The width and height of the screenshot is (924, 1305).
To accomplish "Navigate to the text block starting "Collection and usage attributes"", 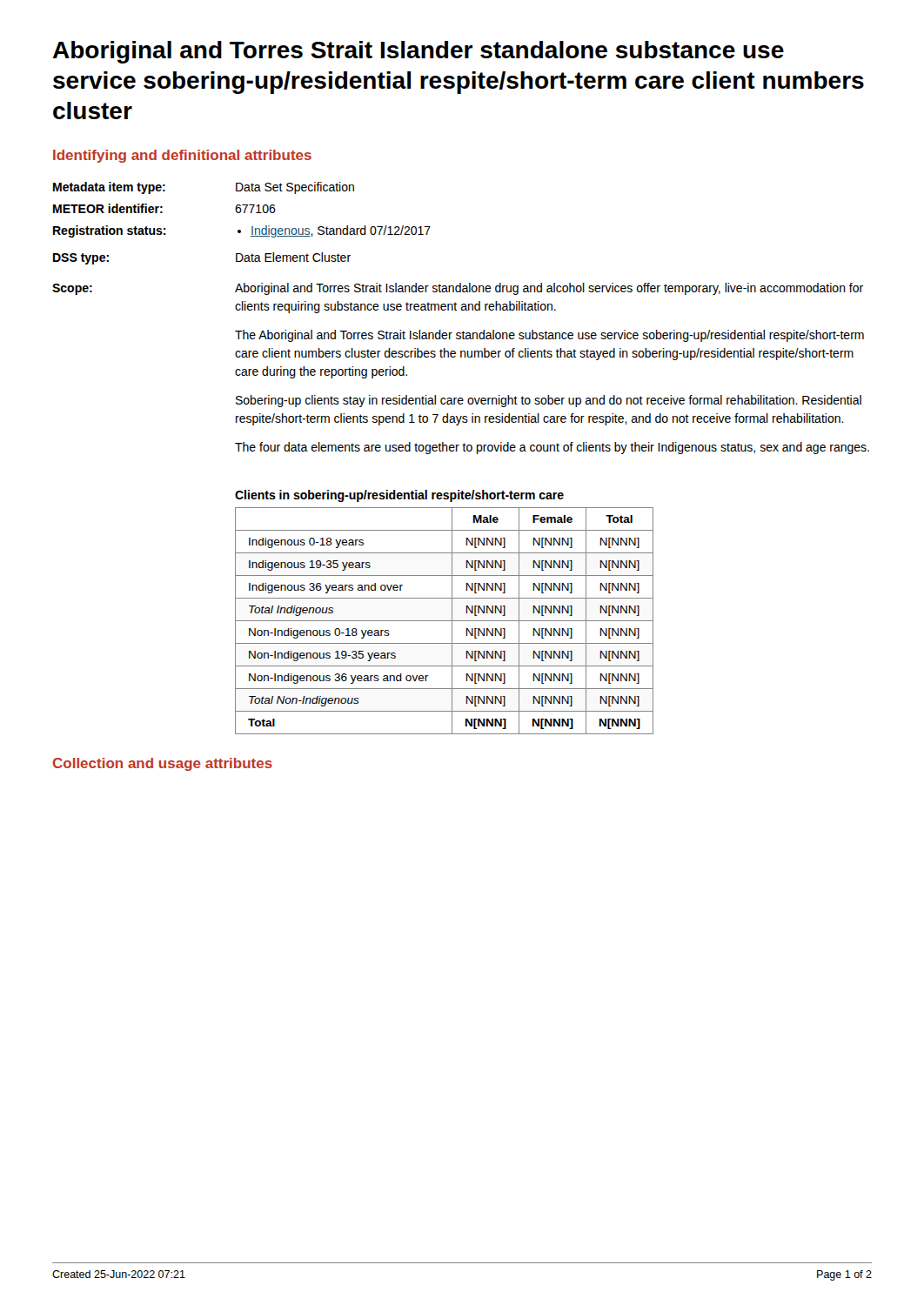I will point(162,763).
